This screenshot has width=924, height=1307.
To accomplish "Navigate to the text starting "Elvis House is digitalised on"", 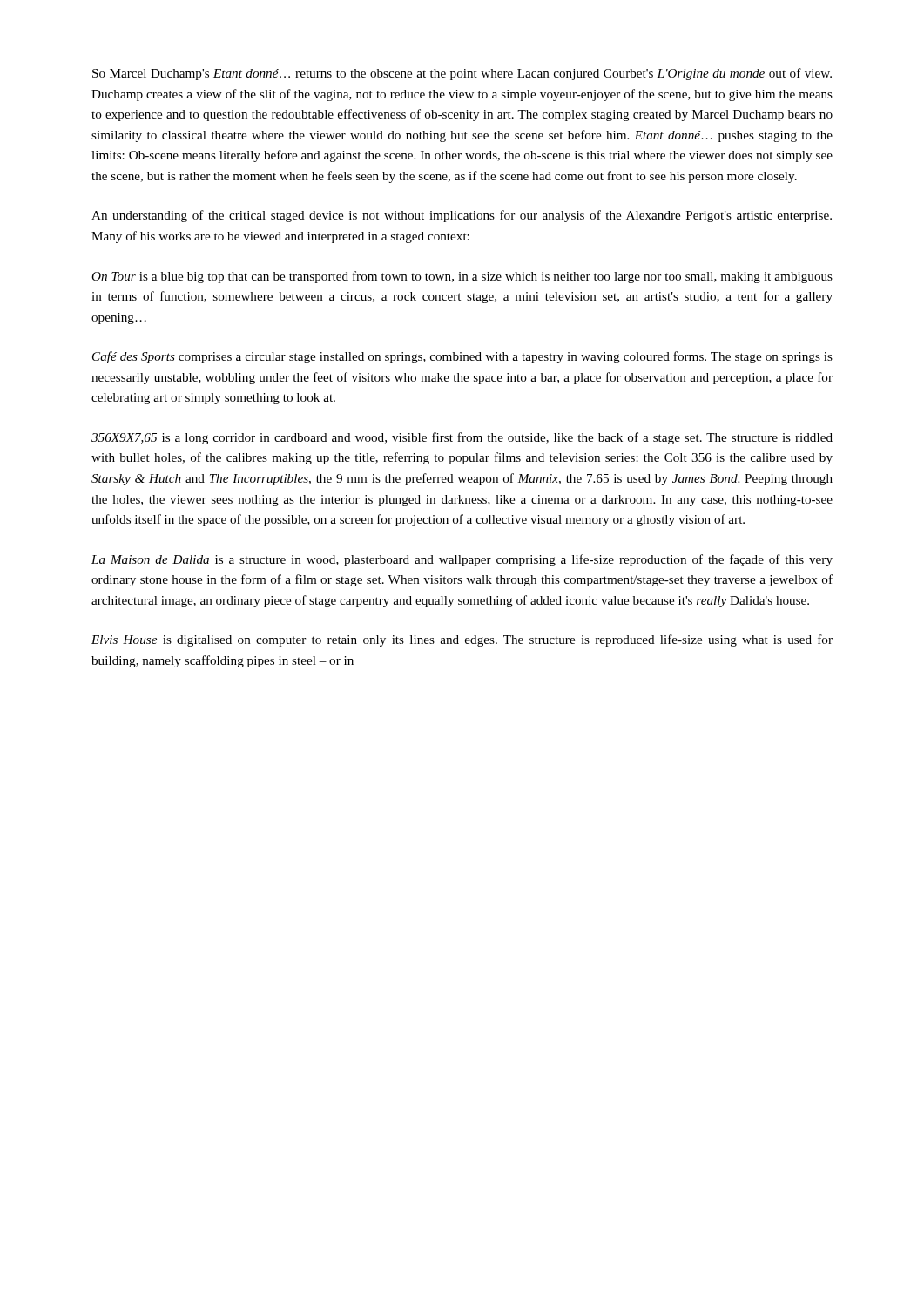I will (462, 650).
